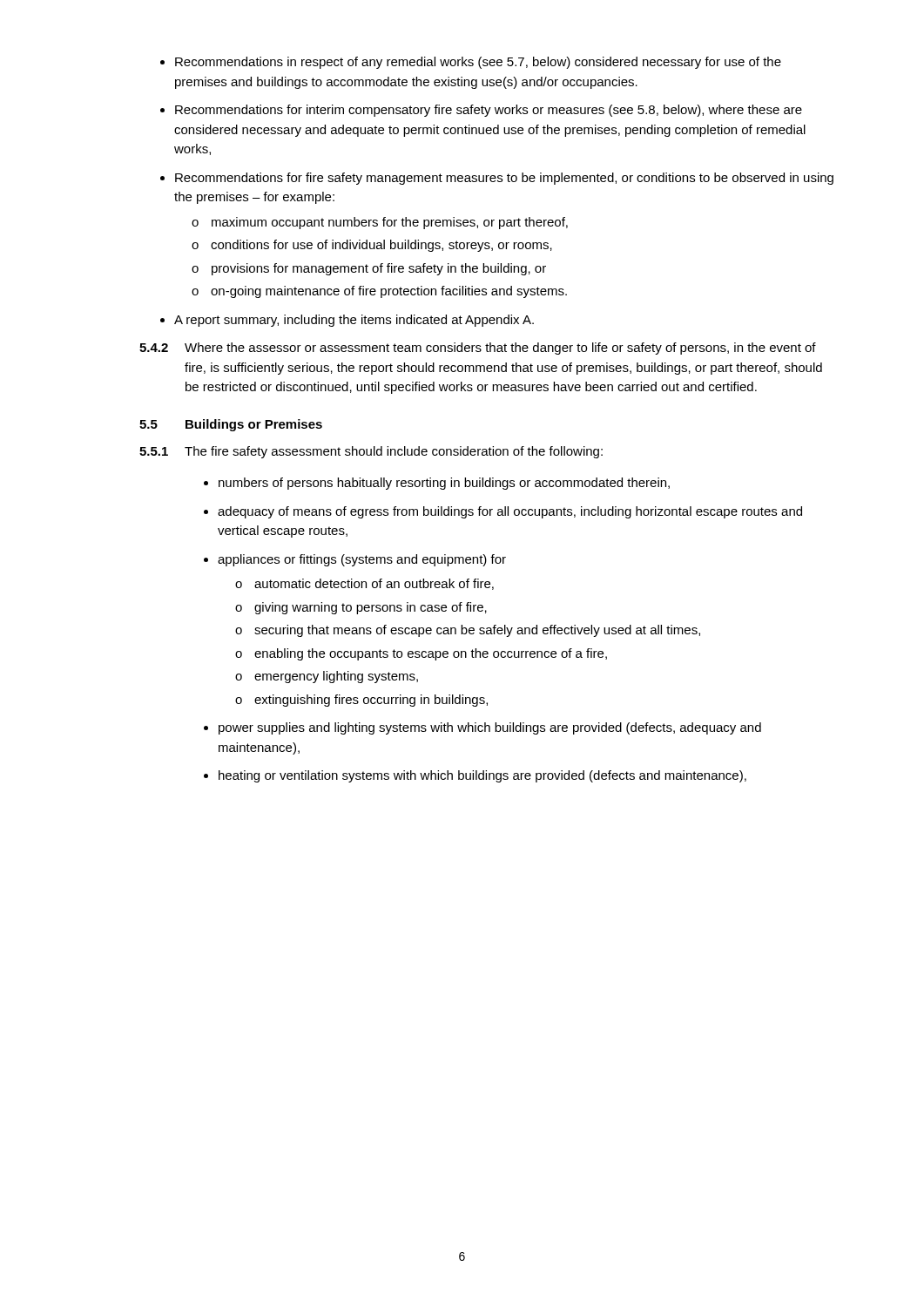This screenshot has width=924, height=1307.
Task: Locate the list item that says "provisions for management of"
Action: coord(514,268)
